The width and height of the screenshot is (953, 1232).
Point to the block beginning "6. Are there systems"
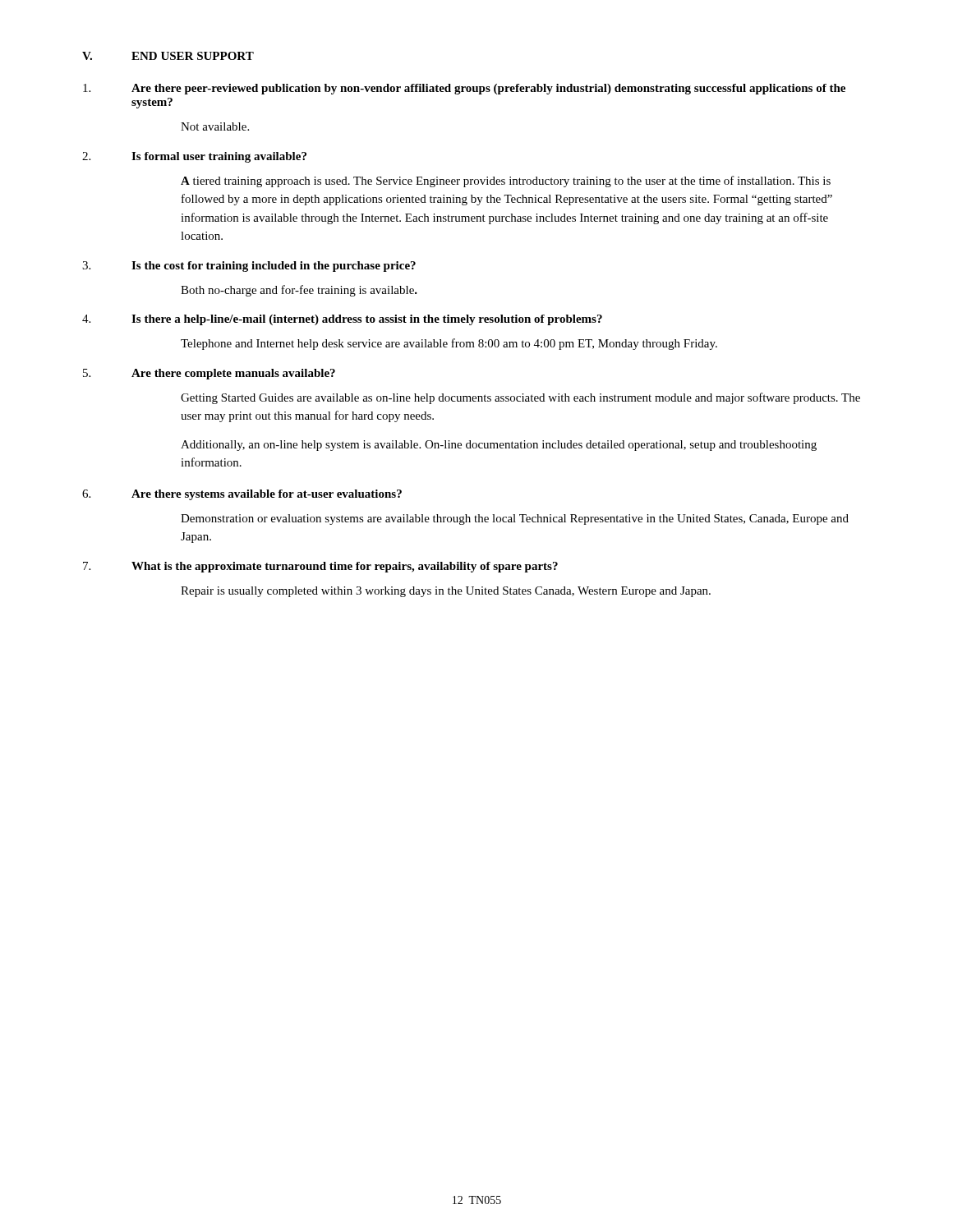tap(242, 495)
